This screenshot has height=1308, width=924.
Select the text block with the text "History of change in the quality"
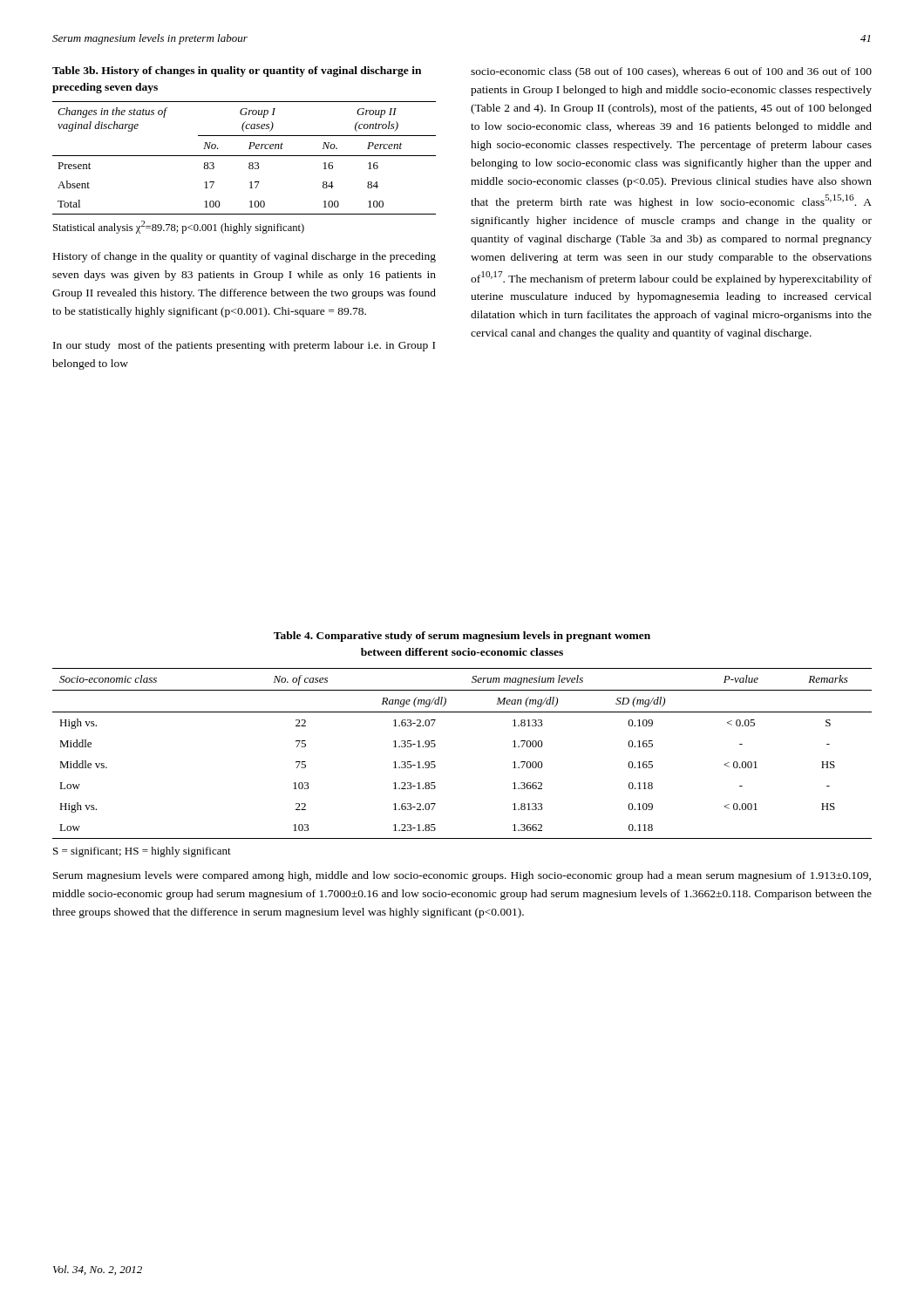(x=244, y=284)
